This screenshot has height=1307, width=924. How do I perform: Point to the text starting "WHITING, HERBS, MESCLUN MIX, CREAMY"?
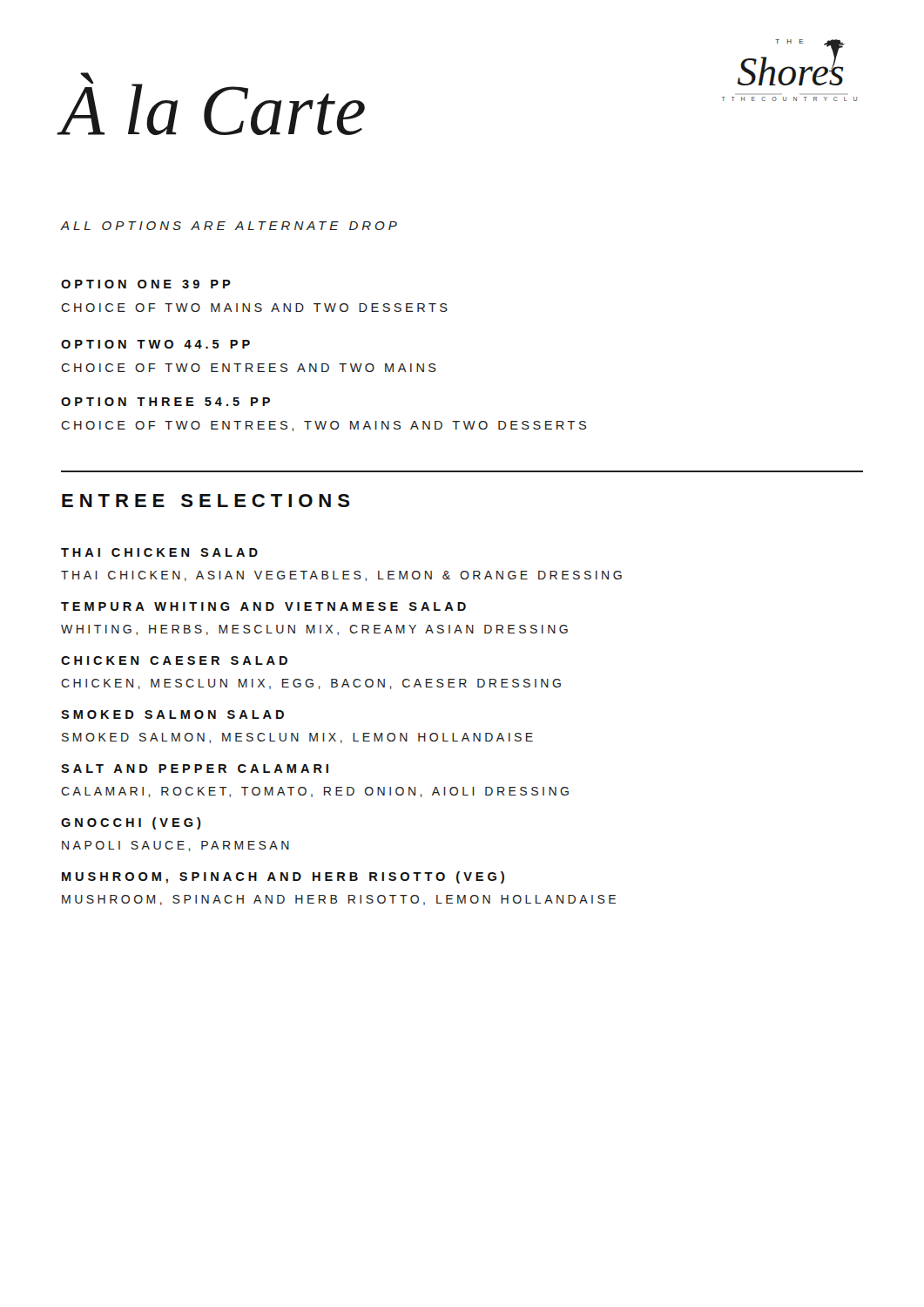[x=316, y=629]
